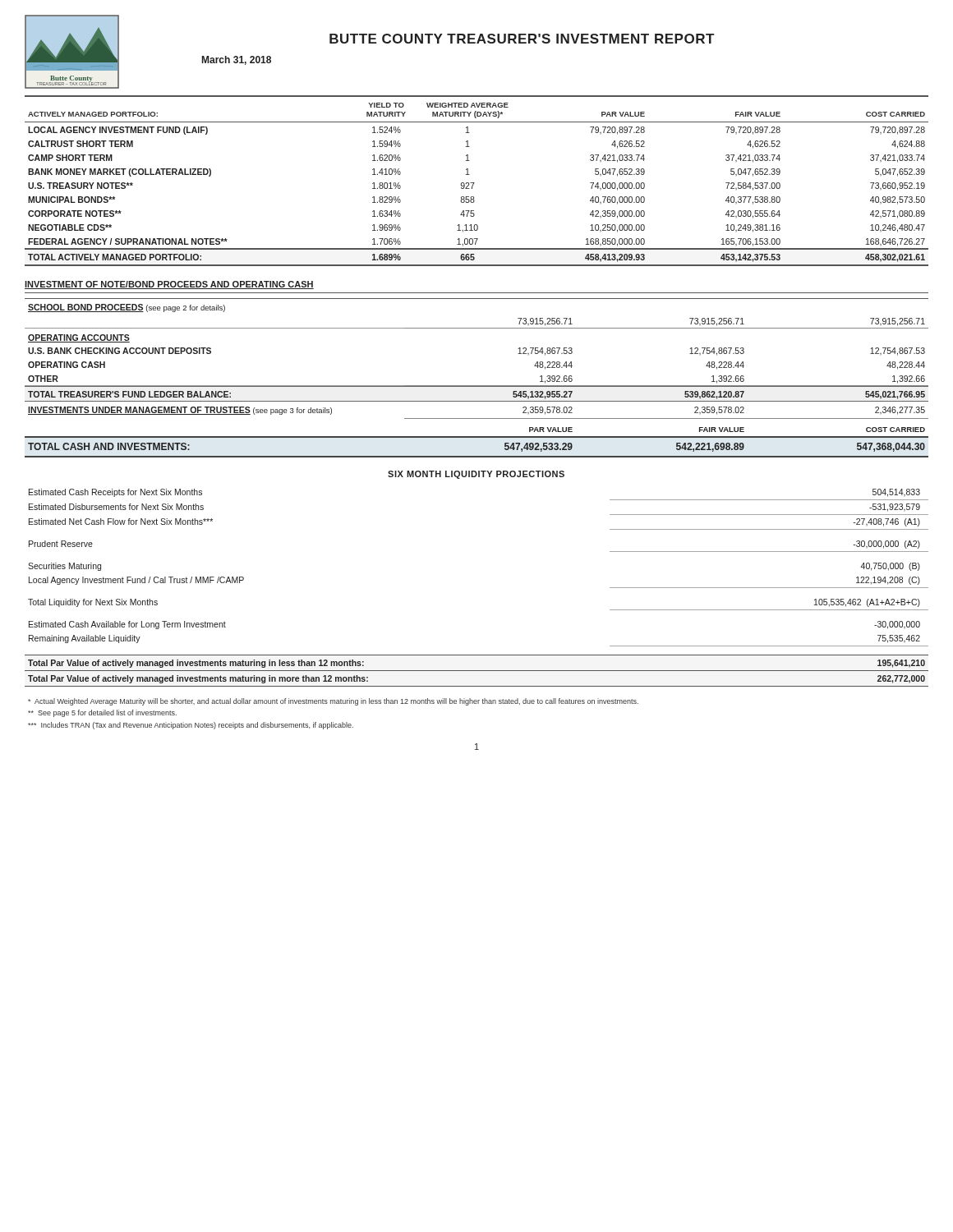Select the table that reads "Estimated Net Cash"

point(476,565)
